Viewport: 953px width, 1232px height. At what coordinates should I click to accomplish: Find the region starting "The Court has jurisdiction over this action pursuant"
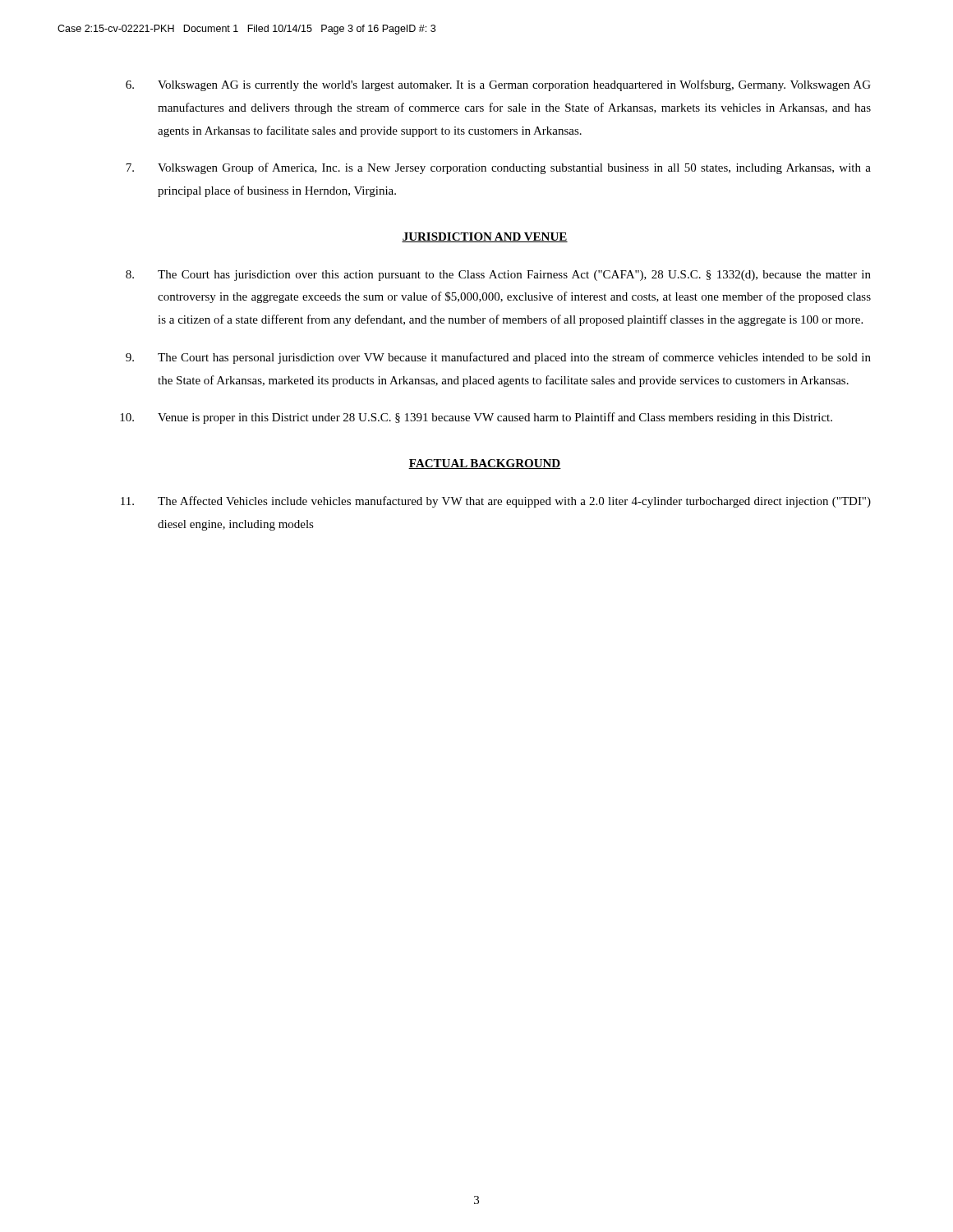(x=485, y=297)
